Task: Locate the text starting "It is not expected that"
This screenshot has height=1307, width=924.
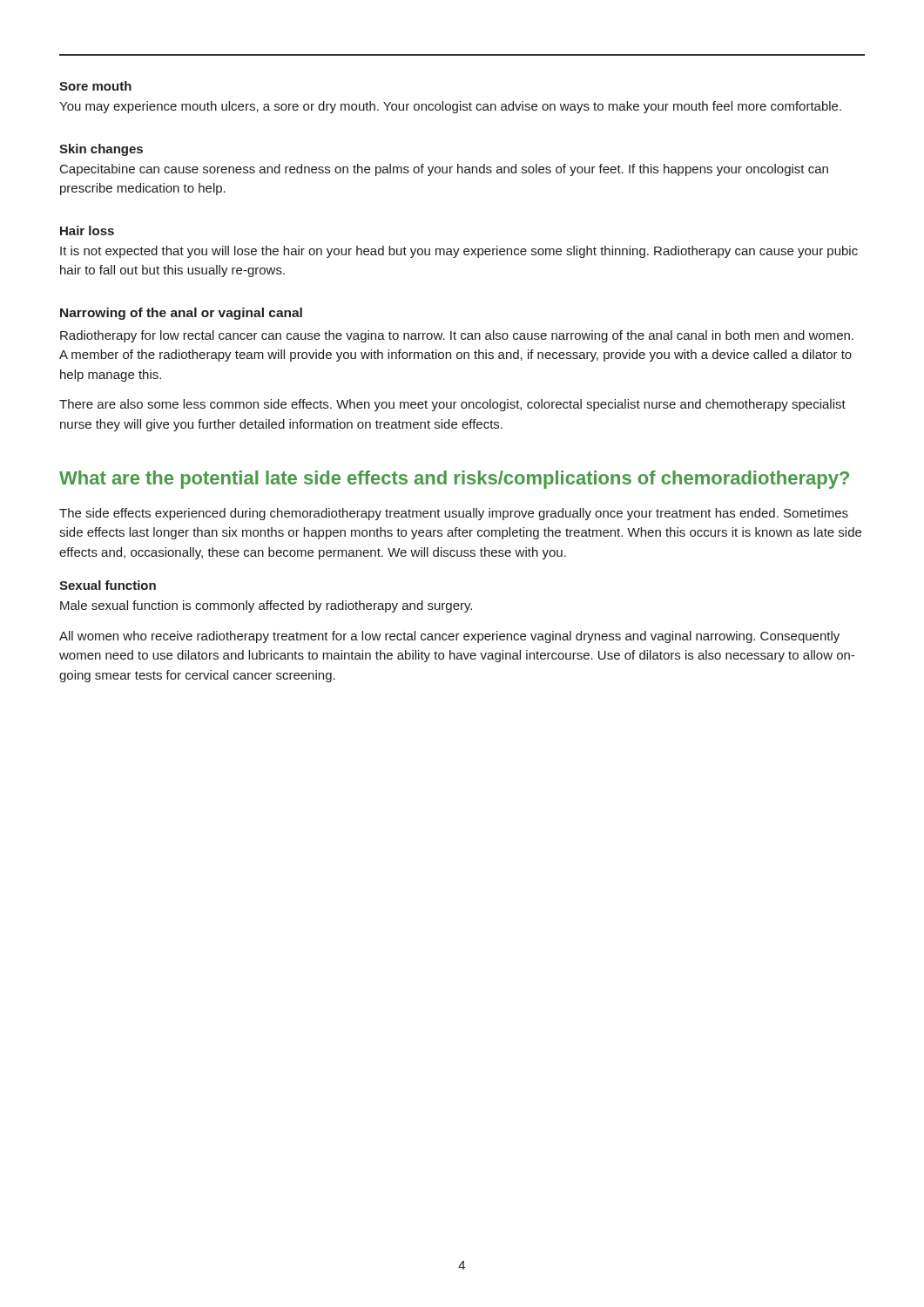Action: tap(459, 260)
